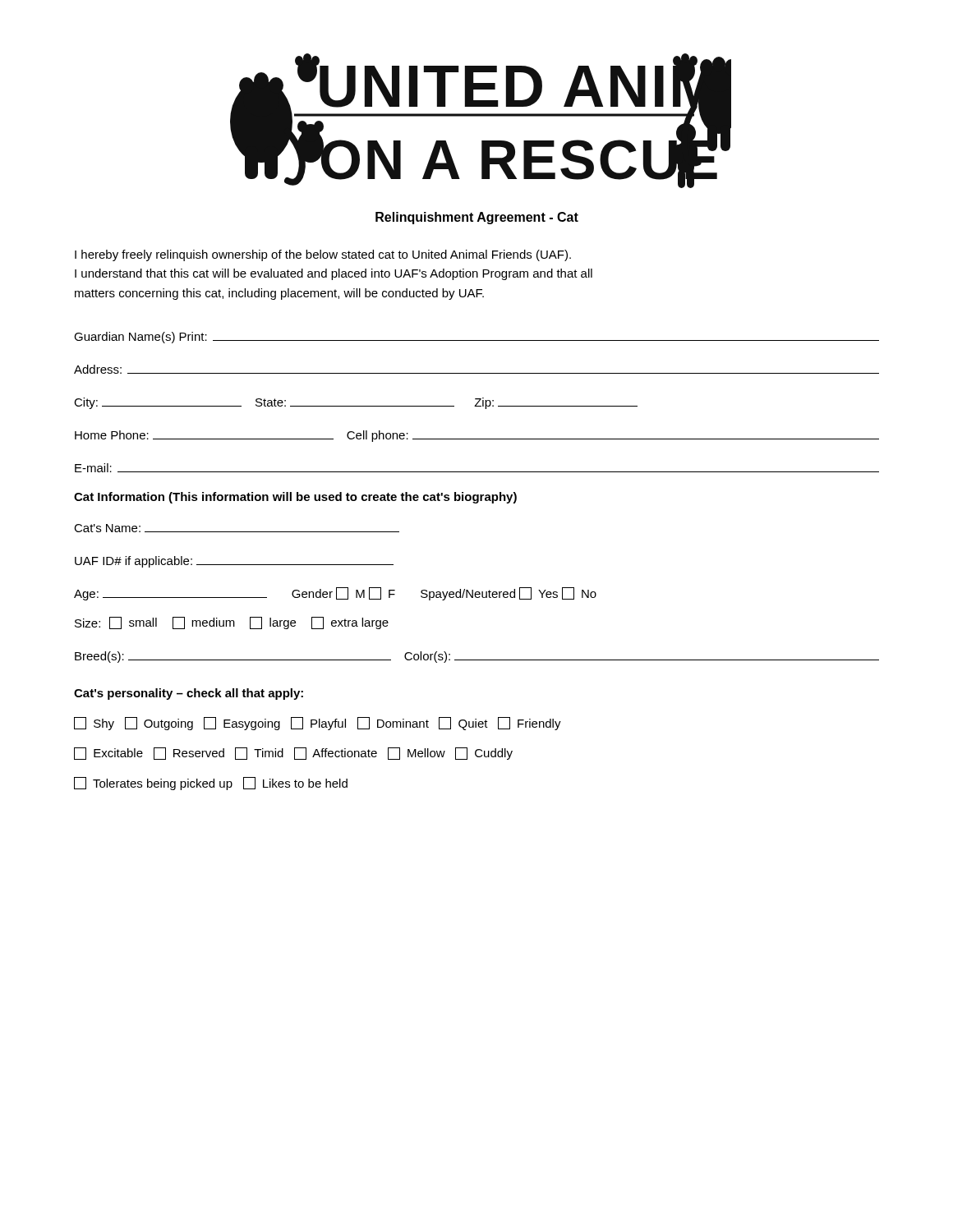Click on the logo
The width and height of the screenshot is (953, 1232).
click(x=476, y=122)
